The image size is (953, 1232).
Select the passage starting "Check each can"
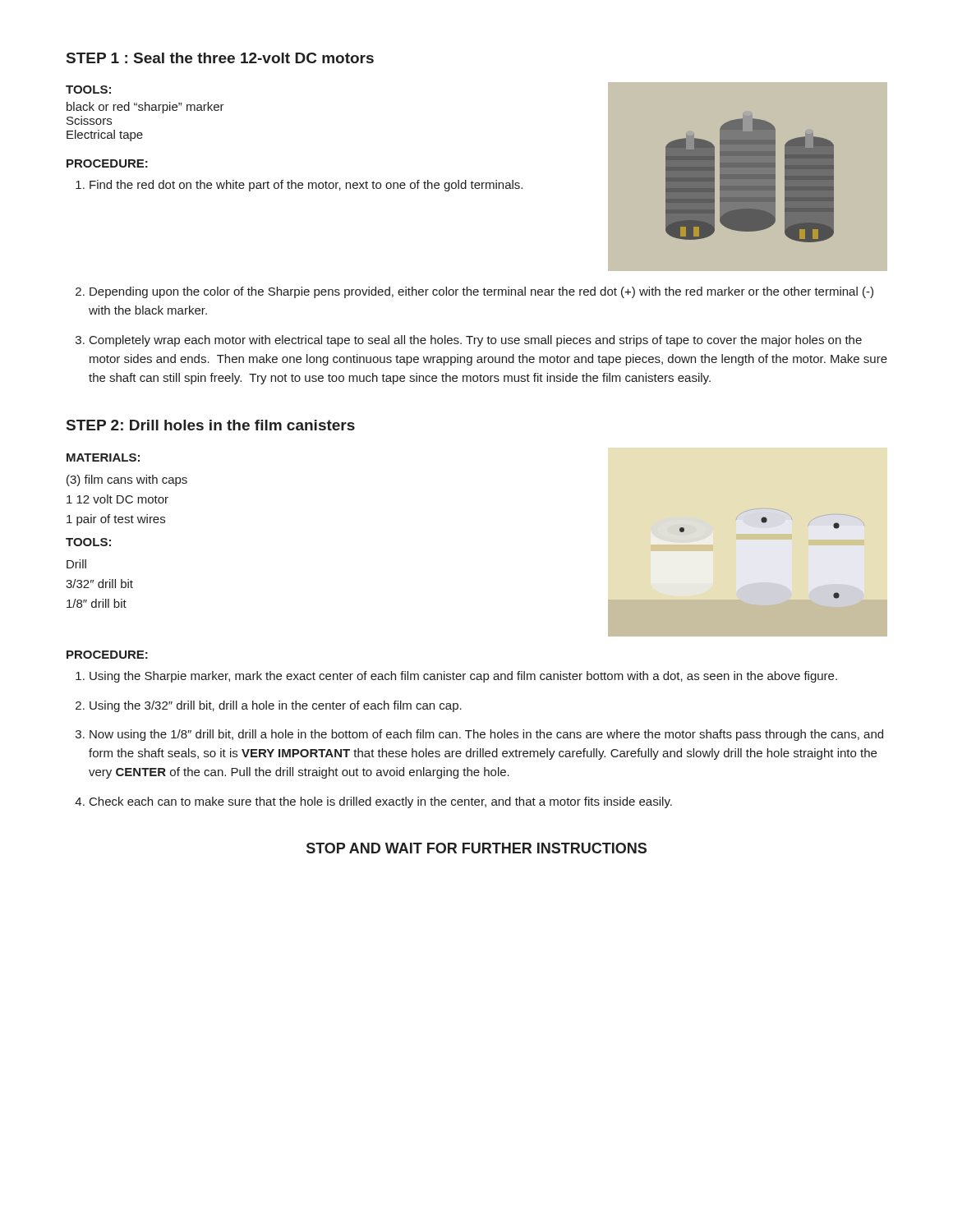[x=381, y=801]
